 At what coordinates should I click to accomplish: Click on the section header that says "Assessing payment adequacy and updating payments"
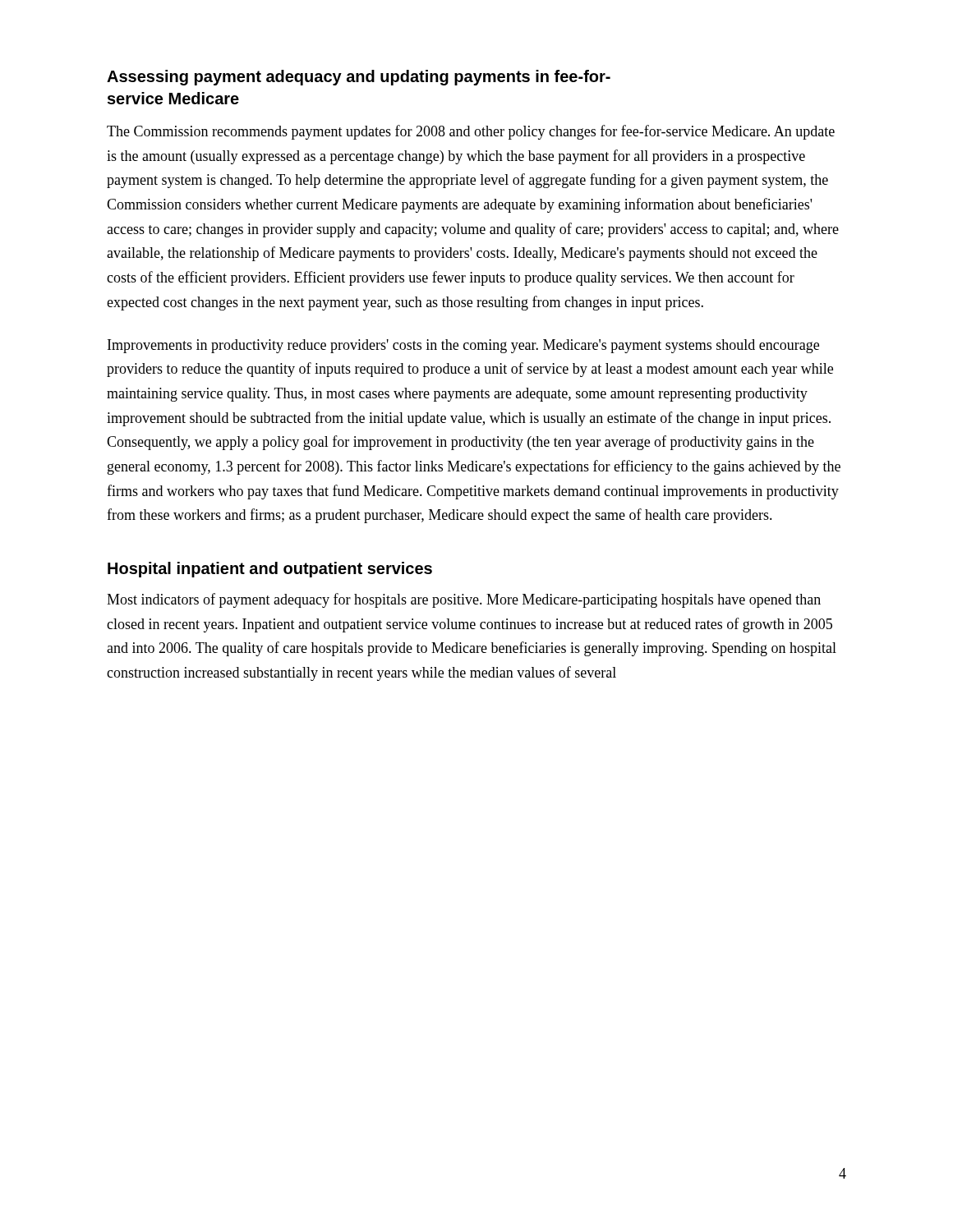(x=359, y=87)
